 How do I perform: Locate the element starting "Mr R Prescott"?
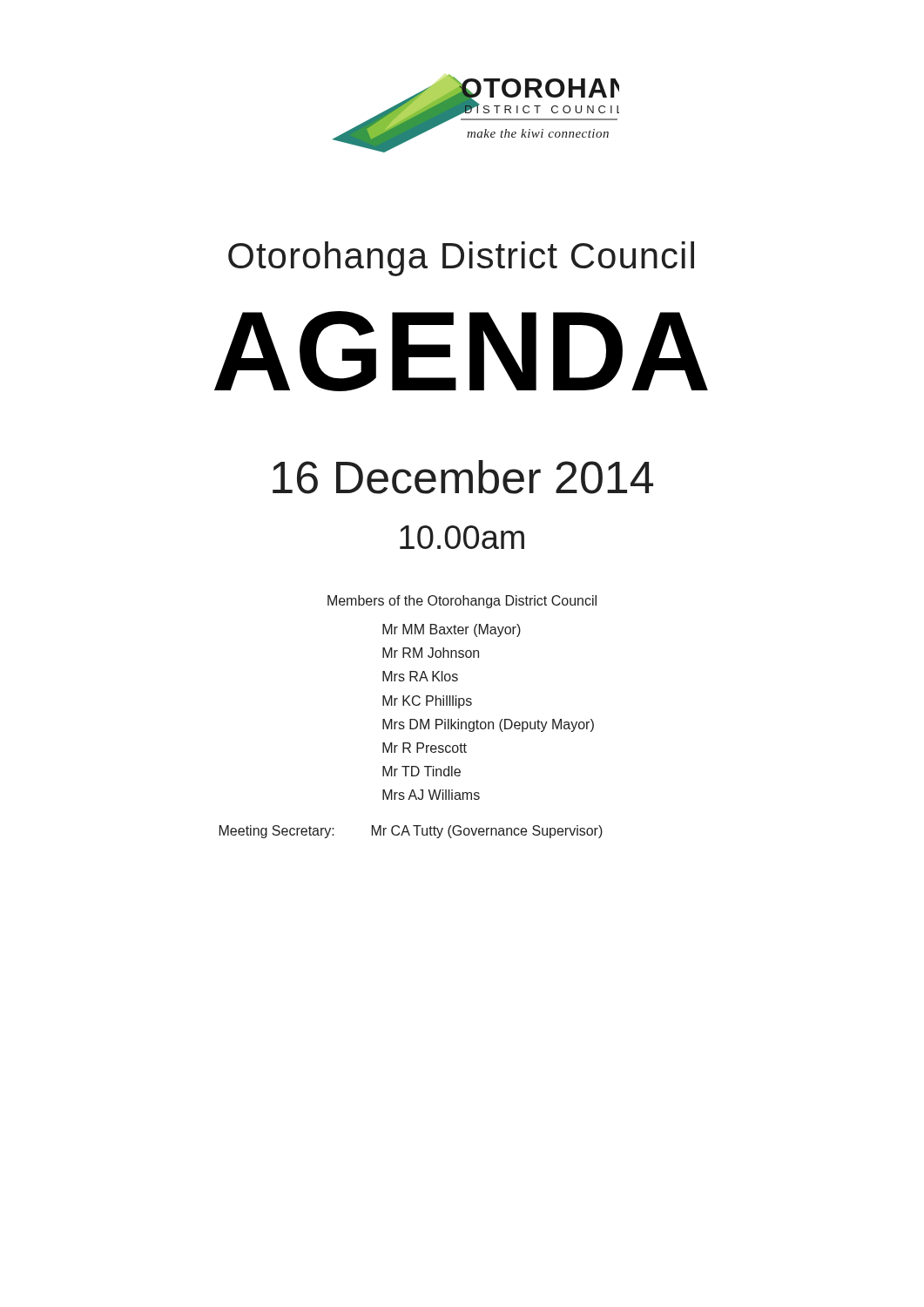tap(424, 748)
